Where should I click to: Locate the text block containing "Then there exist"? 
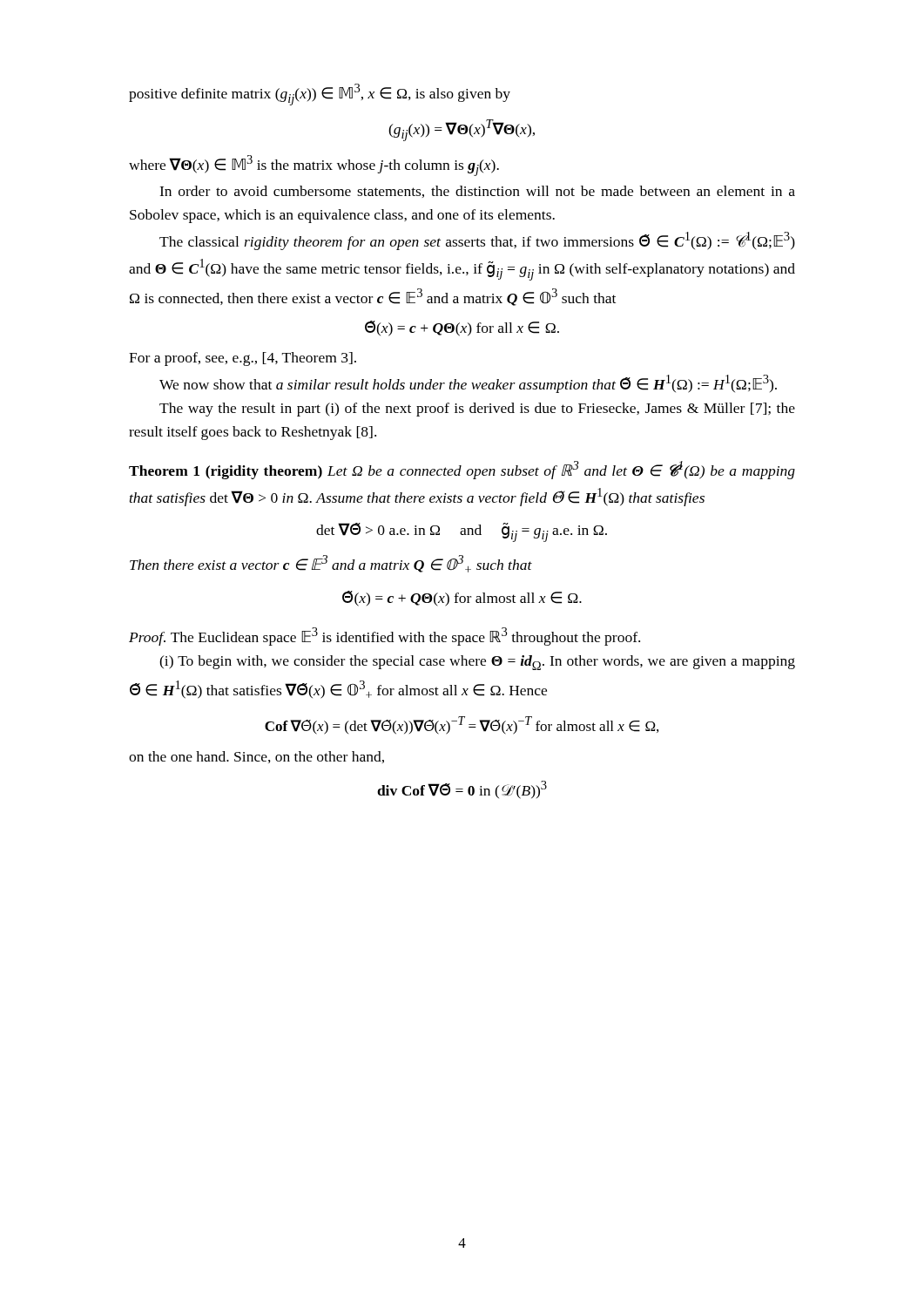click(x=330, y=565)
